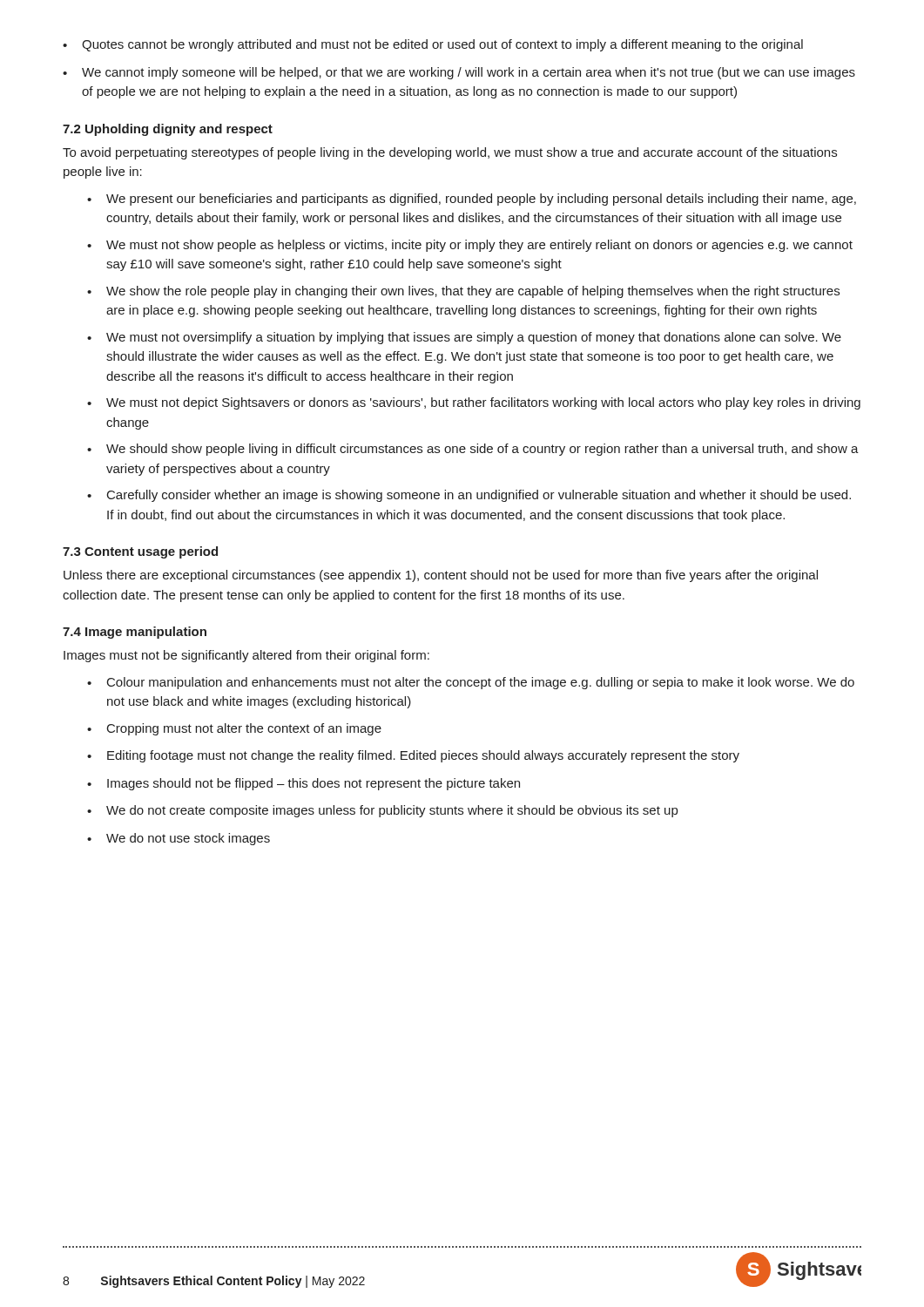
Task: Point to the text starting "Unless there are exceptional"
Action: (x=441, y=584)
